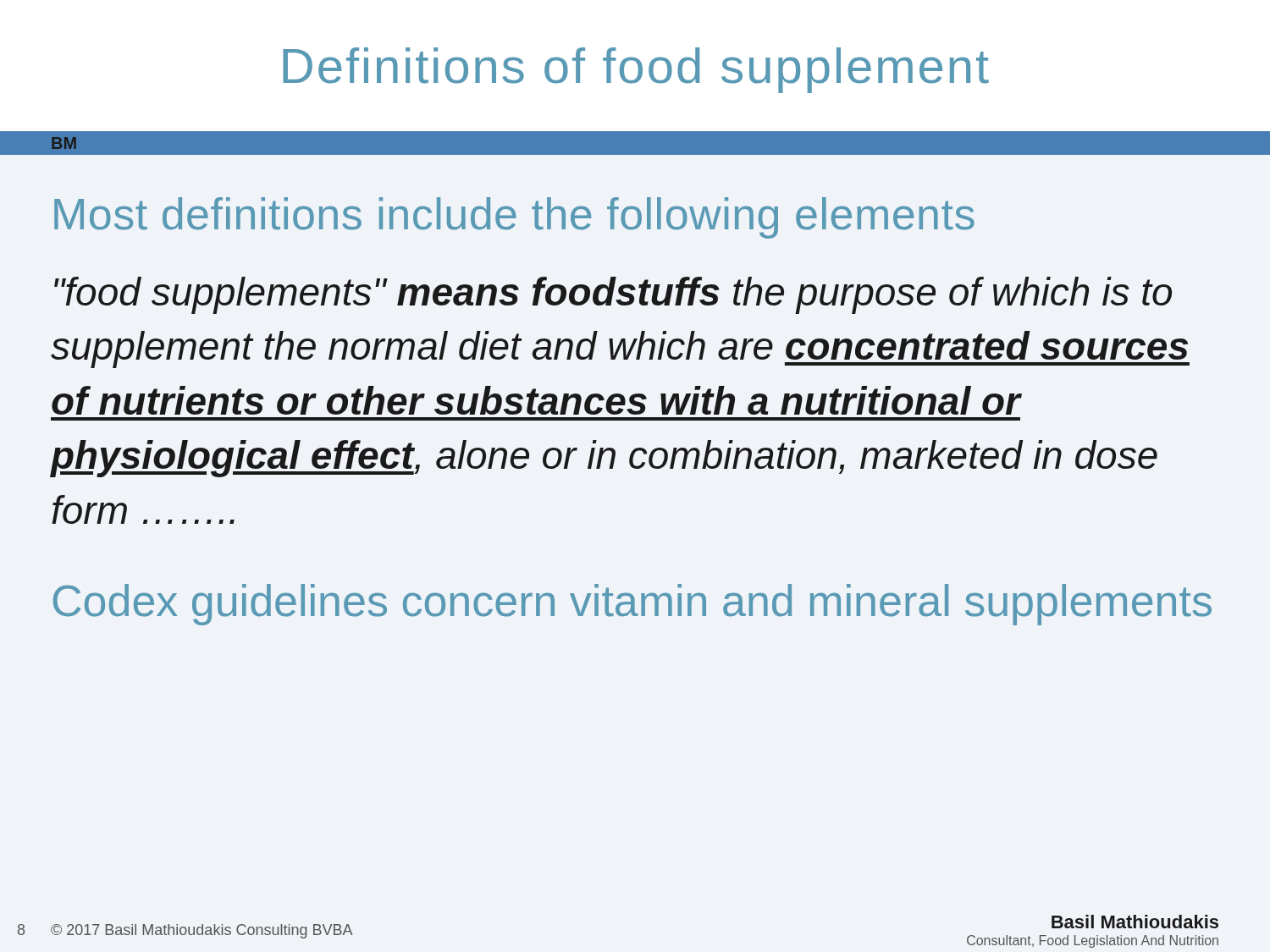Image resolution: width=1270 pixels, height=952 pixels.
Task: Find the text block containing ""food supplements" means foodstuffs"
Action: click(620, 401)
